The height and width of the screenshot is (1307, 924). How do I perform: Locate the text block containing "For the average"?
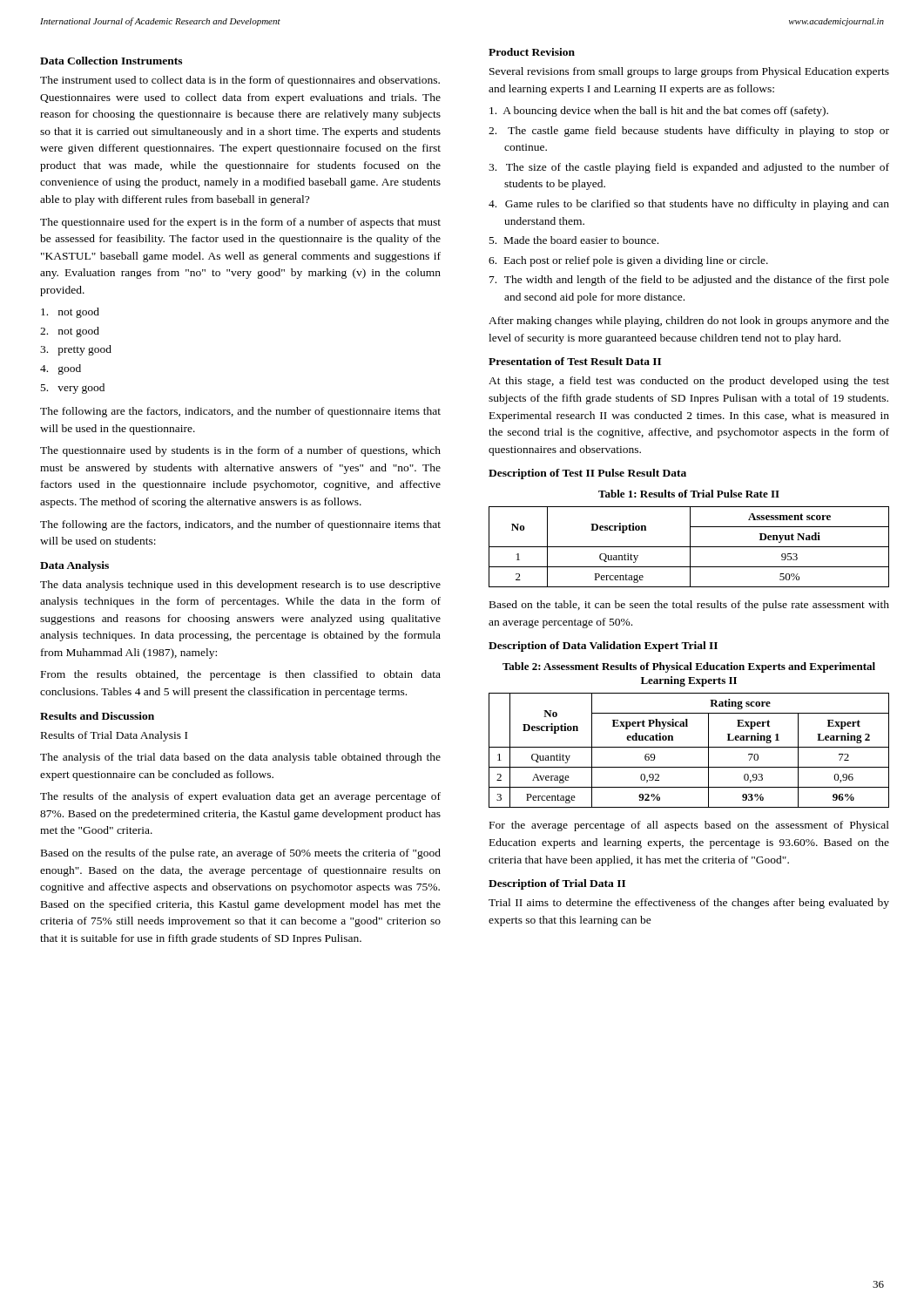pos(689,842)
